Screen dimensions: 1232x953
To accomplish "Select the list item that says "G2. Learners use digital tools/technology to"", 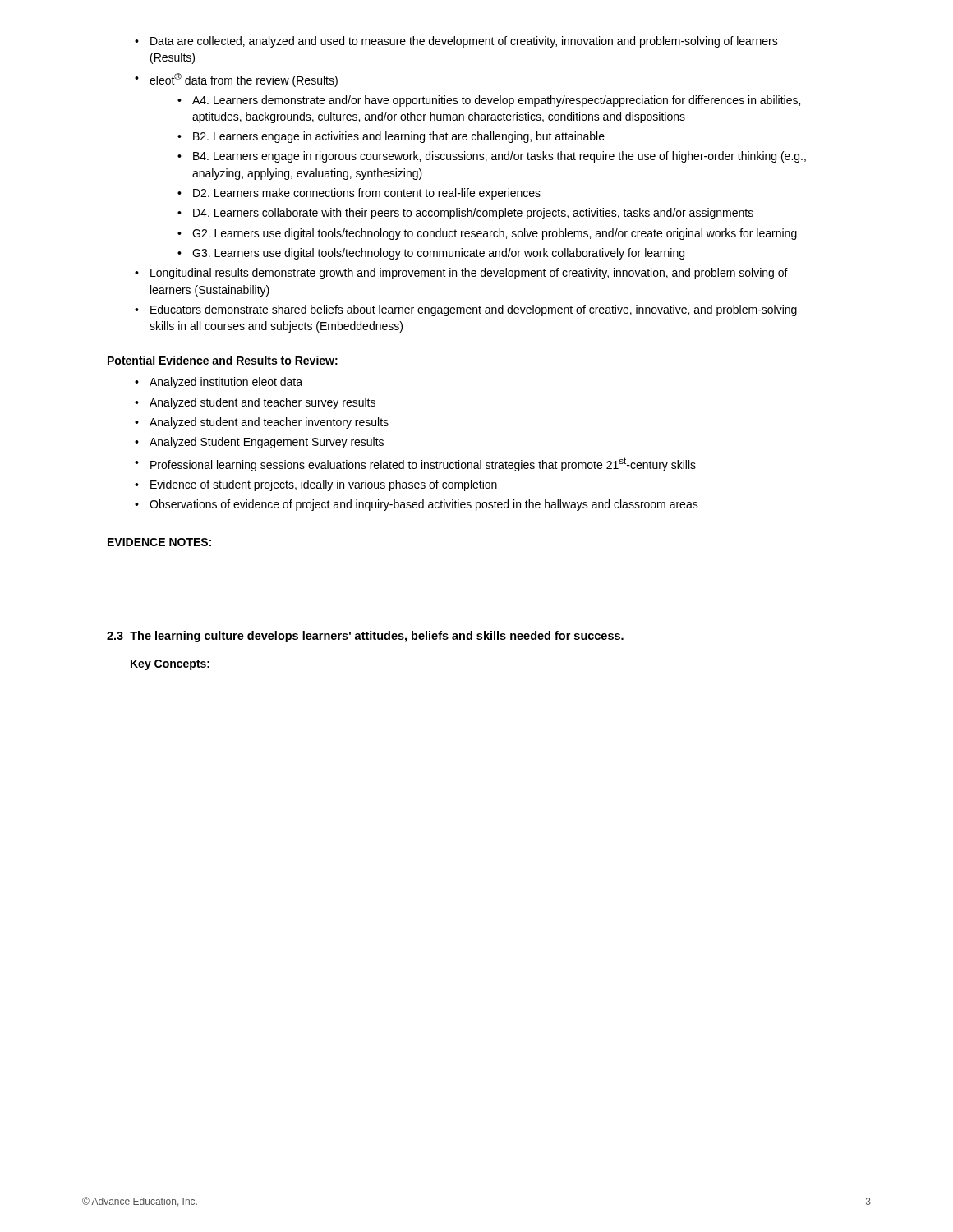I will point(498,233).
